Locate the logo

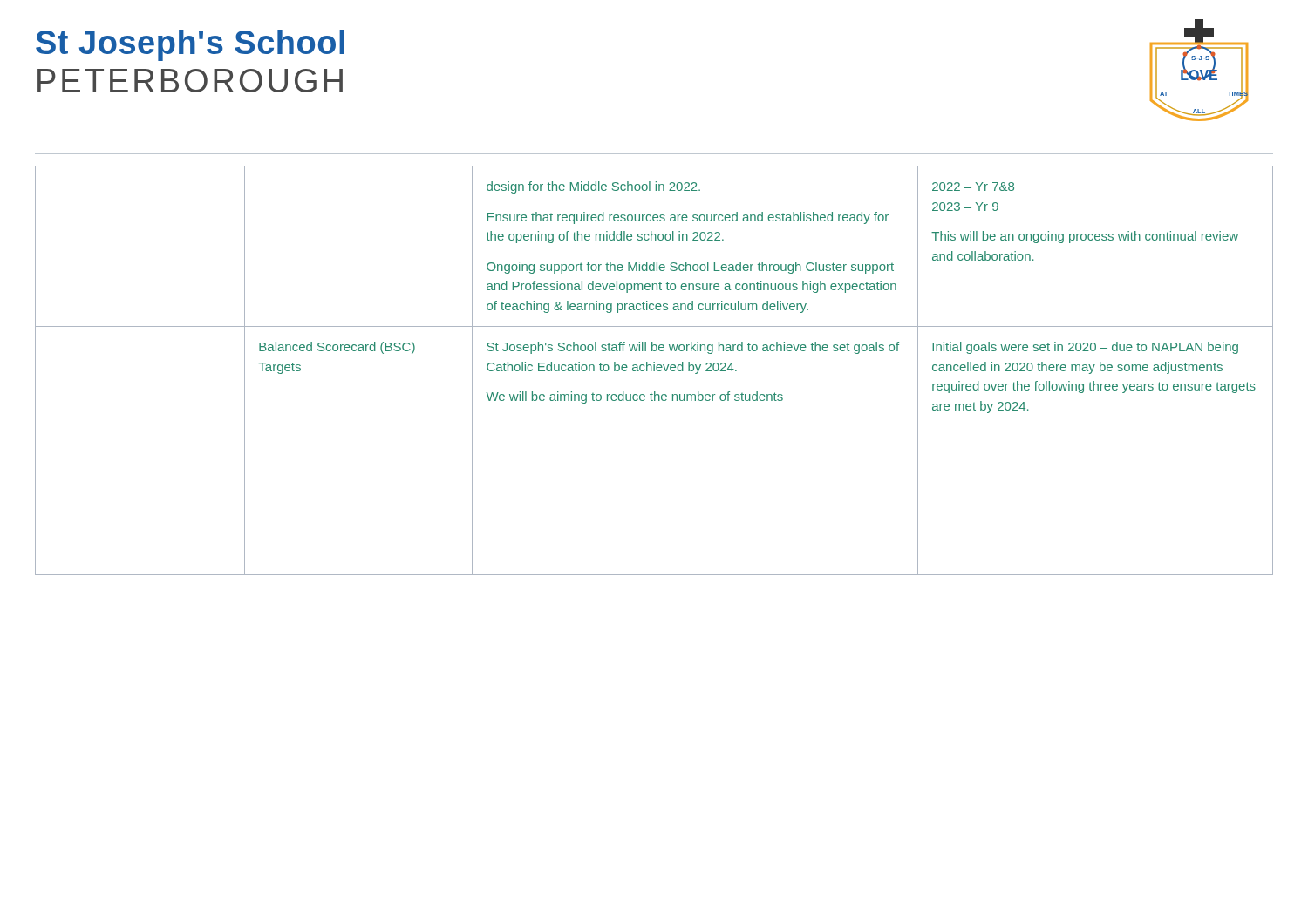click(1199, 74)
